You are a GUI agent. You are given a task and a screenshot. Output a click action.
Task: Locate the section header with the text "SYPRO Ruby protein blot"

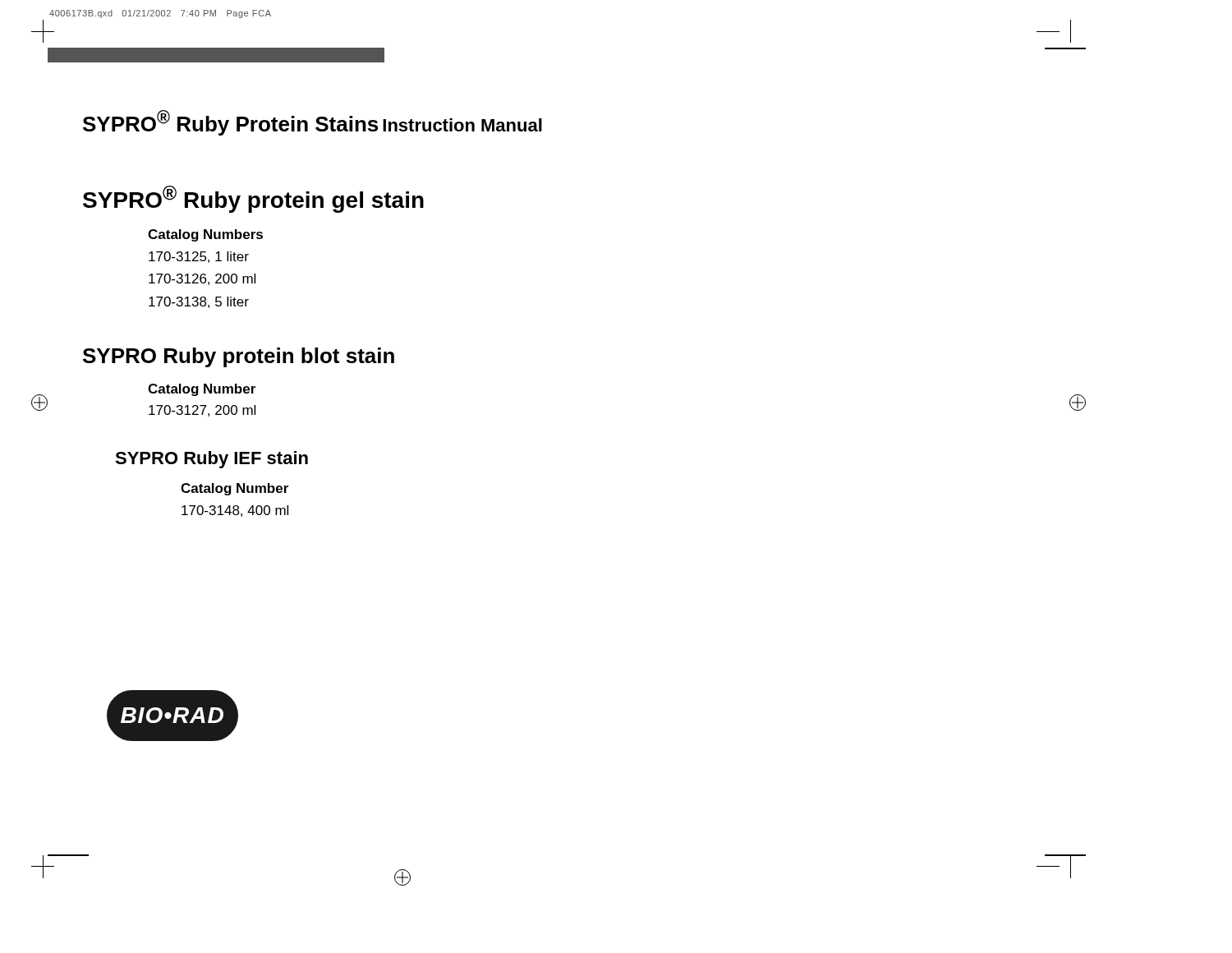pyautogui.click(x=239, y=357)
